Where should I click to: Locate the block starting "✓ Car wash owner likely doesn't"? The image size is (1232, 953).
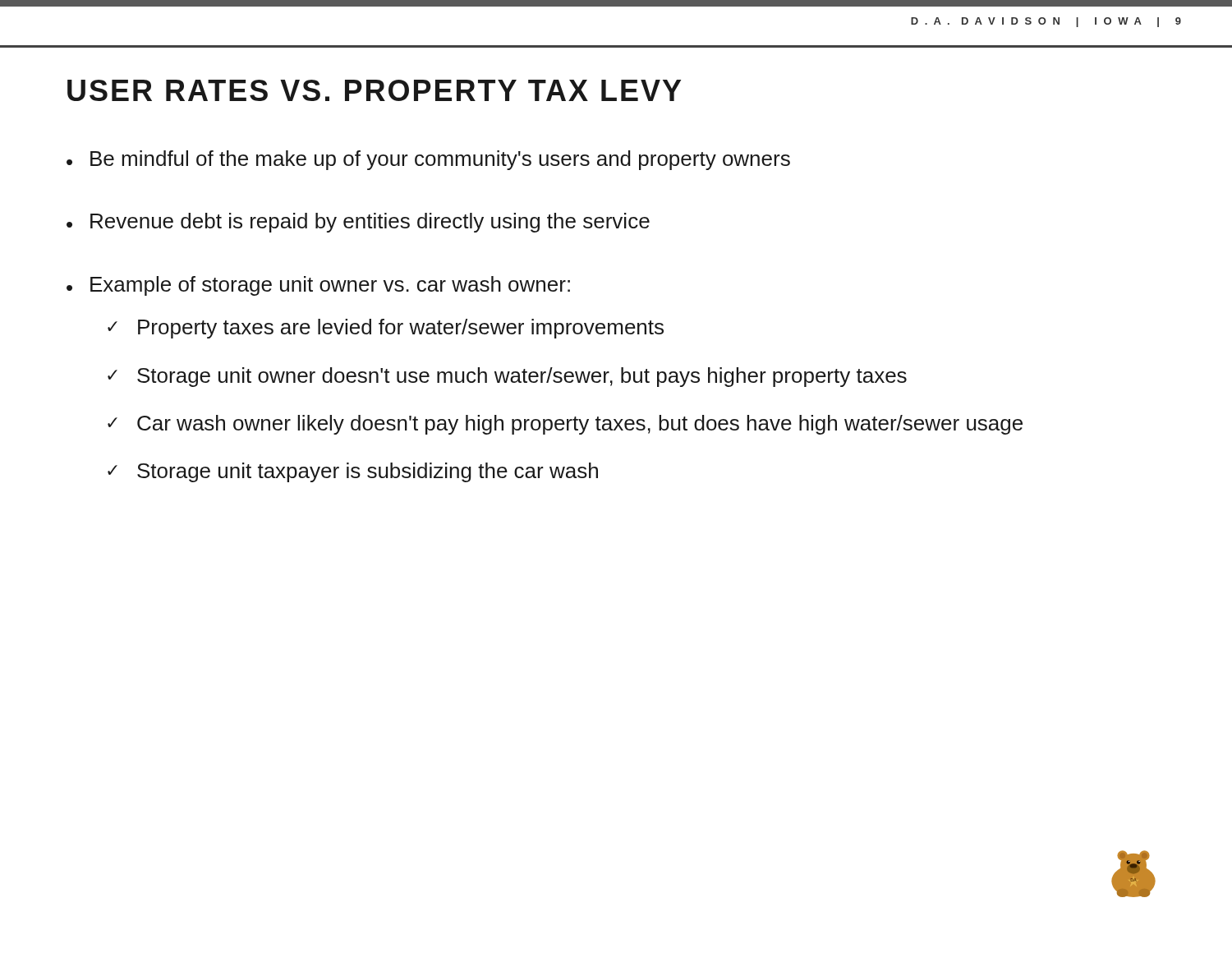[627, 423]
